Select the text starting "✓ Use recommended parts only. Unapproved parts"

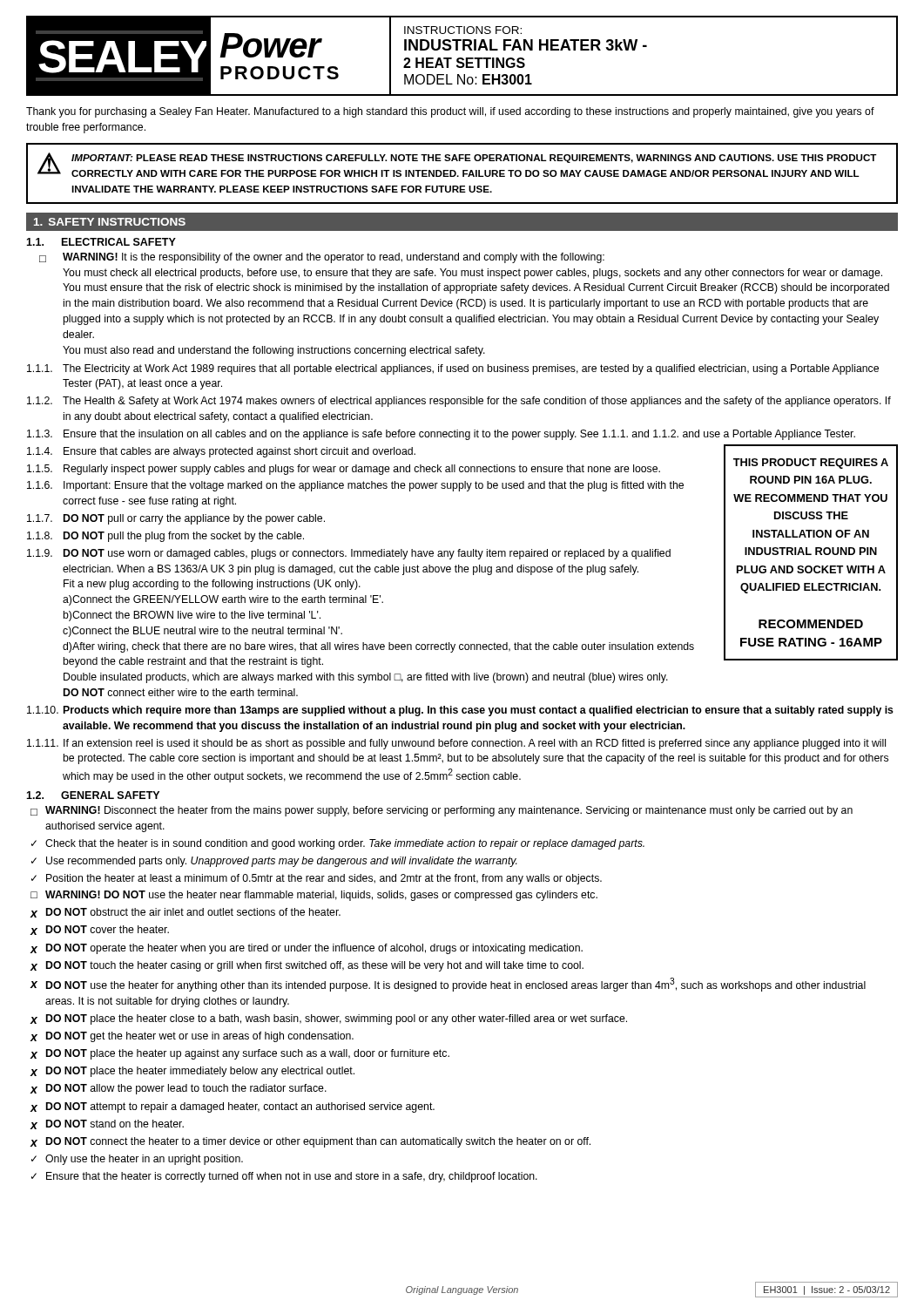272,861
